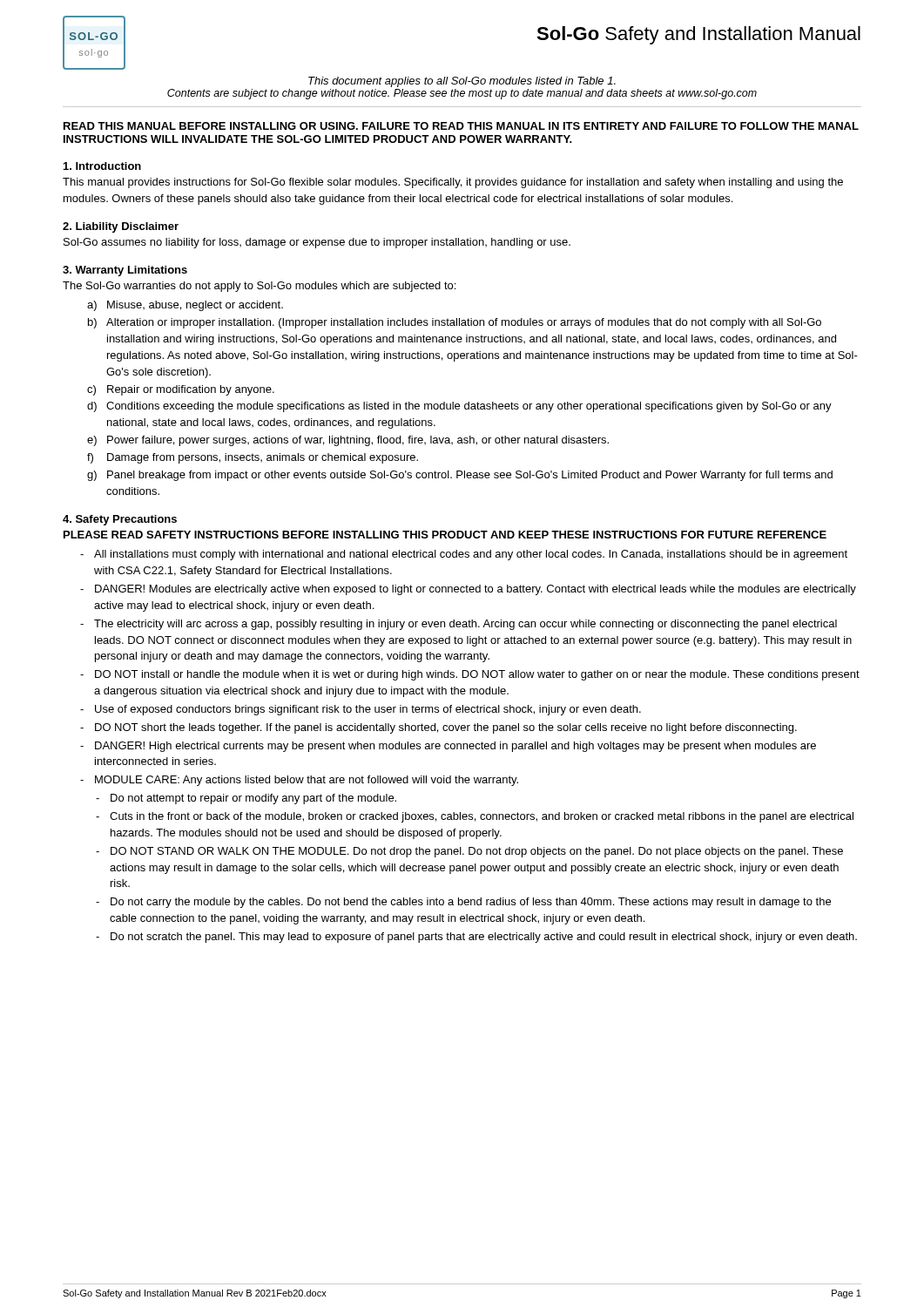Click on the list item with the text "c)Repair or modification by"

(181, 390)
